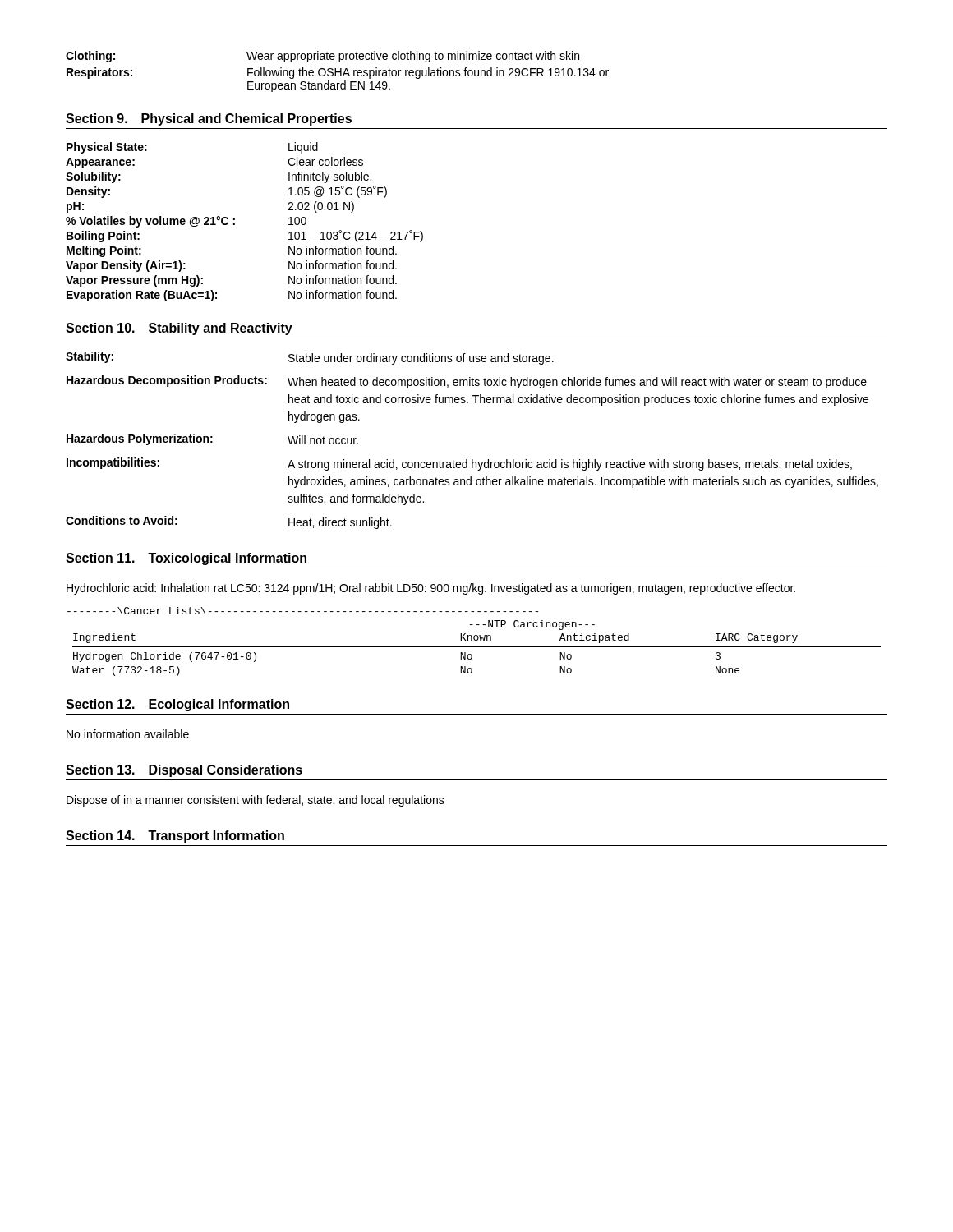Screen dimensions: 1232x953
Task: Find the list item that says "Clothing: Wear appropriate protective clothing"
Action: 476,56
